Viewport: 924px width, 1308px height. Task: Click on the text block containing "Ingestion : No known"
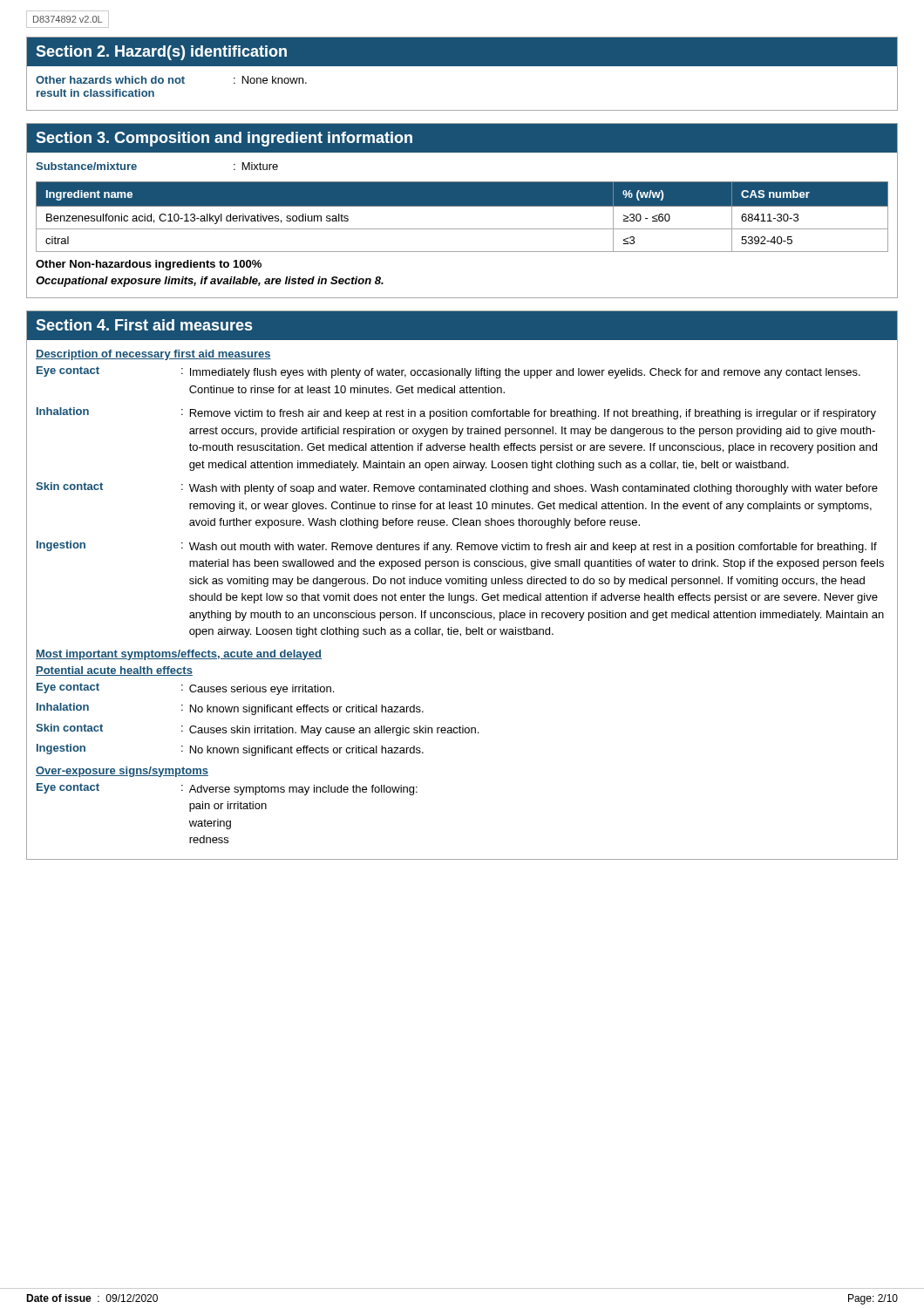pyautogui.click(x=230, y=750)
